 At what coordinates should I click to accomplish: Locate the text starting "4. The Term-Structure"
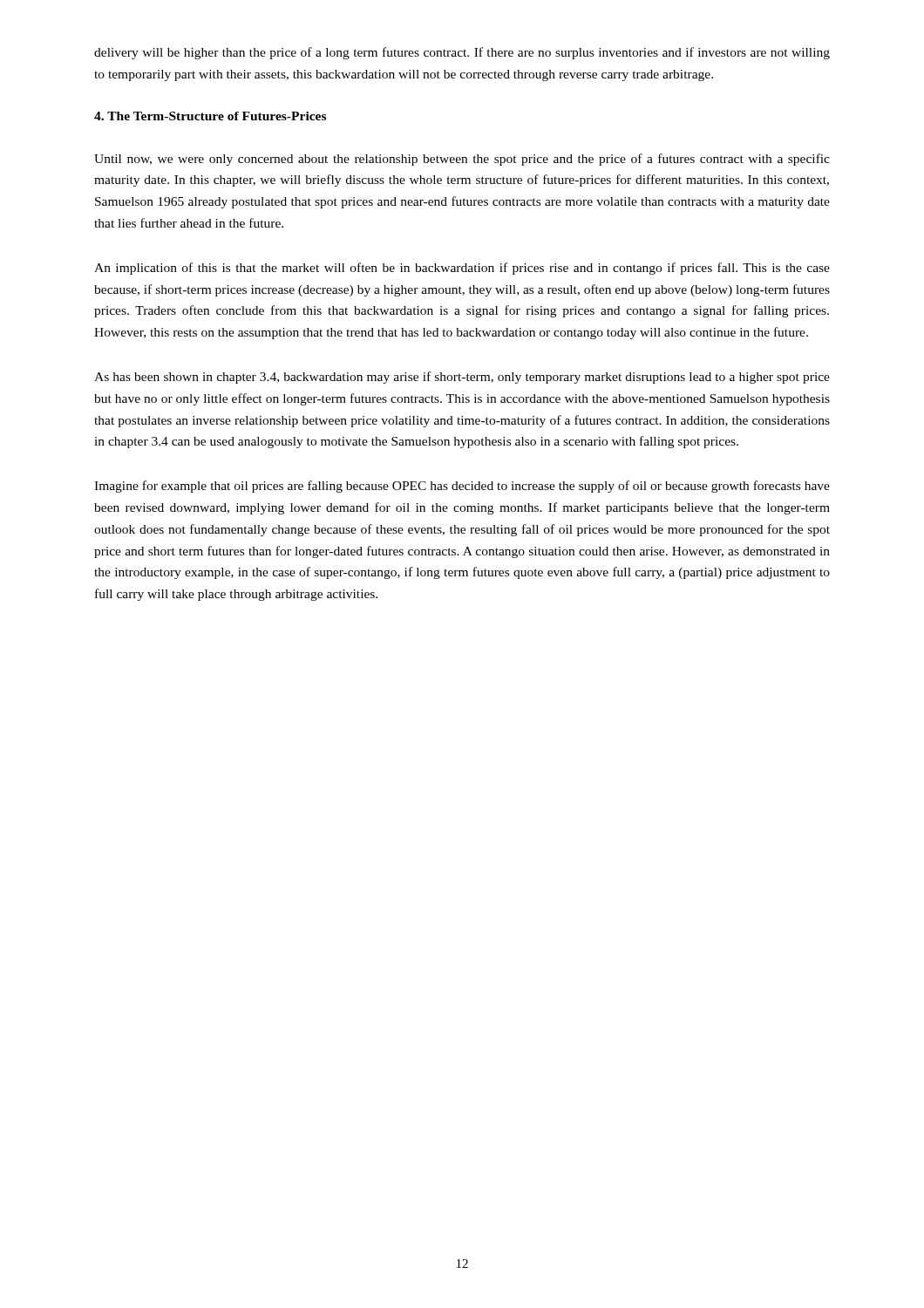(x=210, y=115)
